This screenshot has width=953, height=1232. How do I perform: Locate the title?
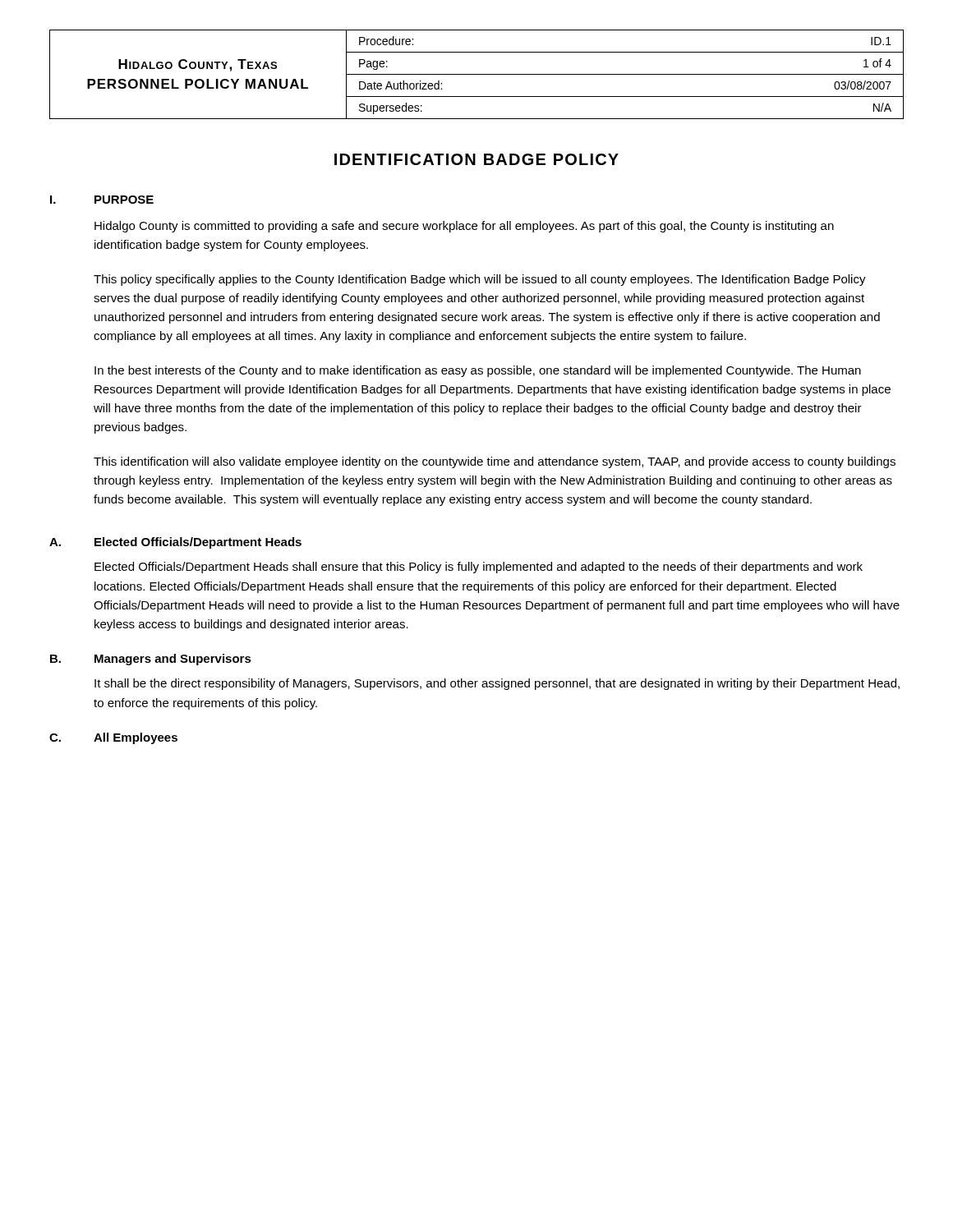tap(476, 159)
